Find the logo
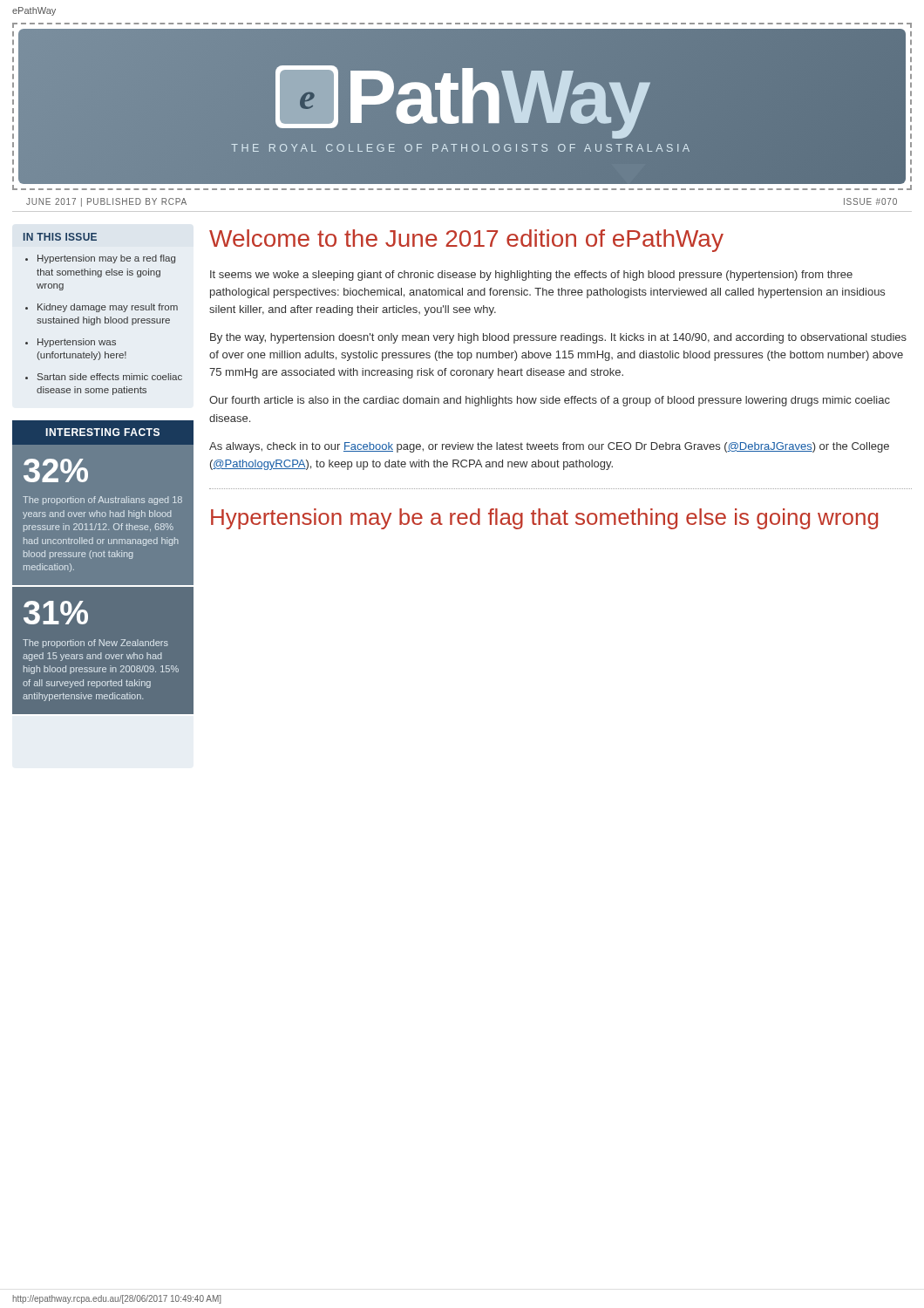Screen dimensions: 1308x924 462,106
